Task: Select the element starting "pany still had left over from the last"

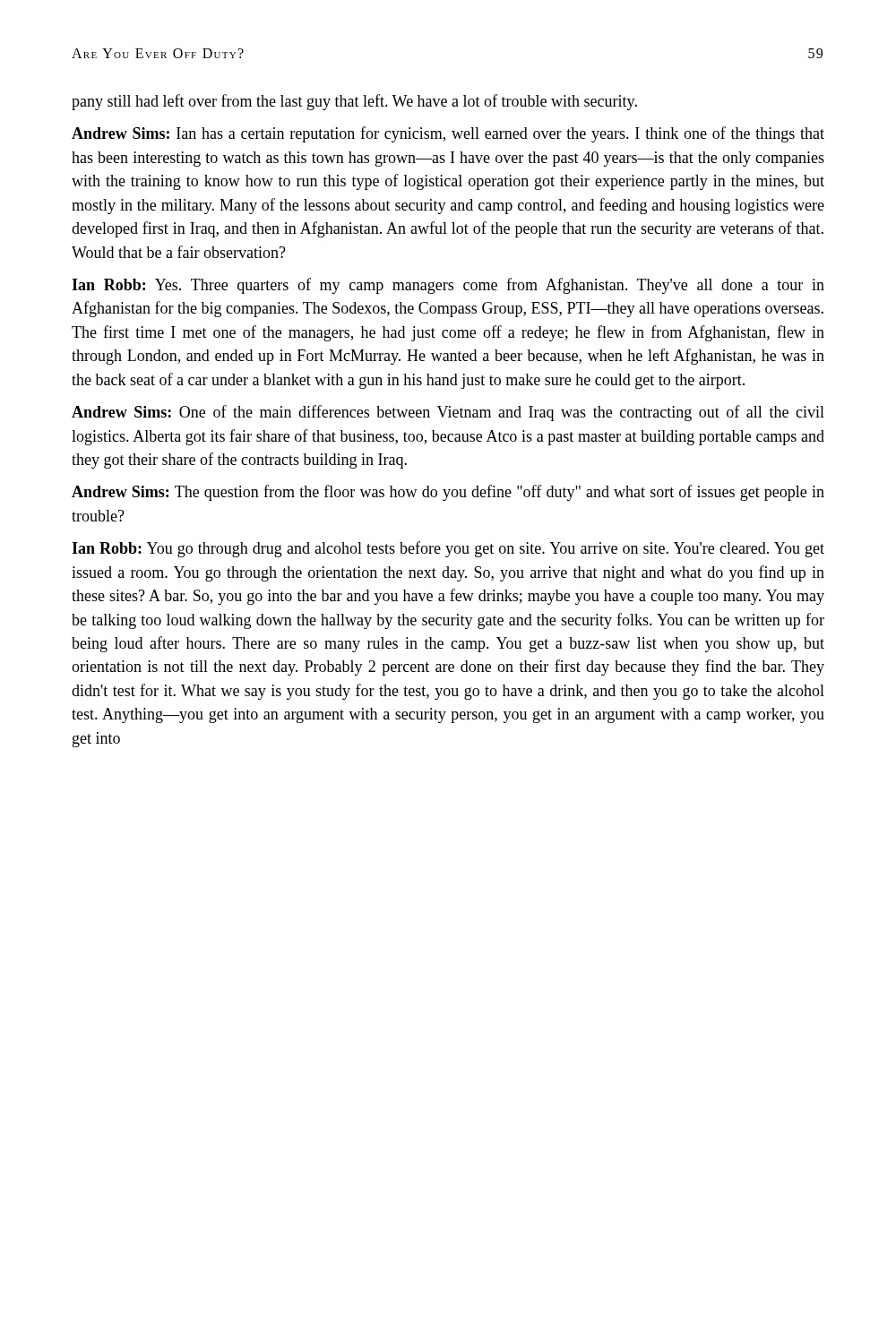Action: click(355, 101)
